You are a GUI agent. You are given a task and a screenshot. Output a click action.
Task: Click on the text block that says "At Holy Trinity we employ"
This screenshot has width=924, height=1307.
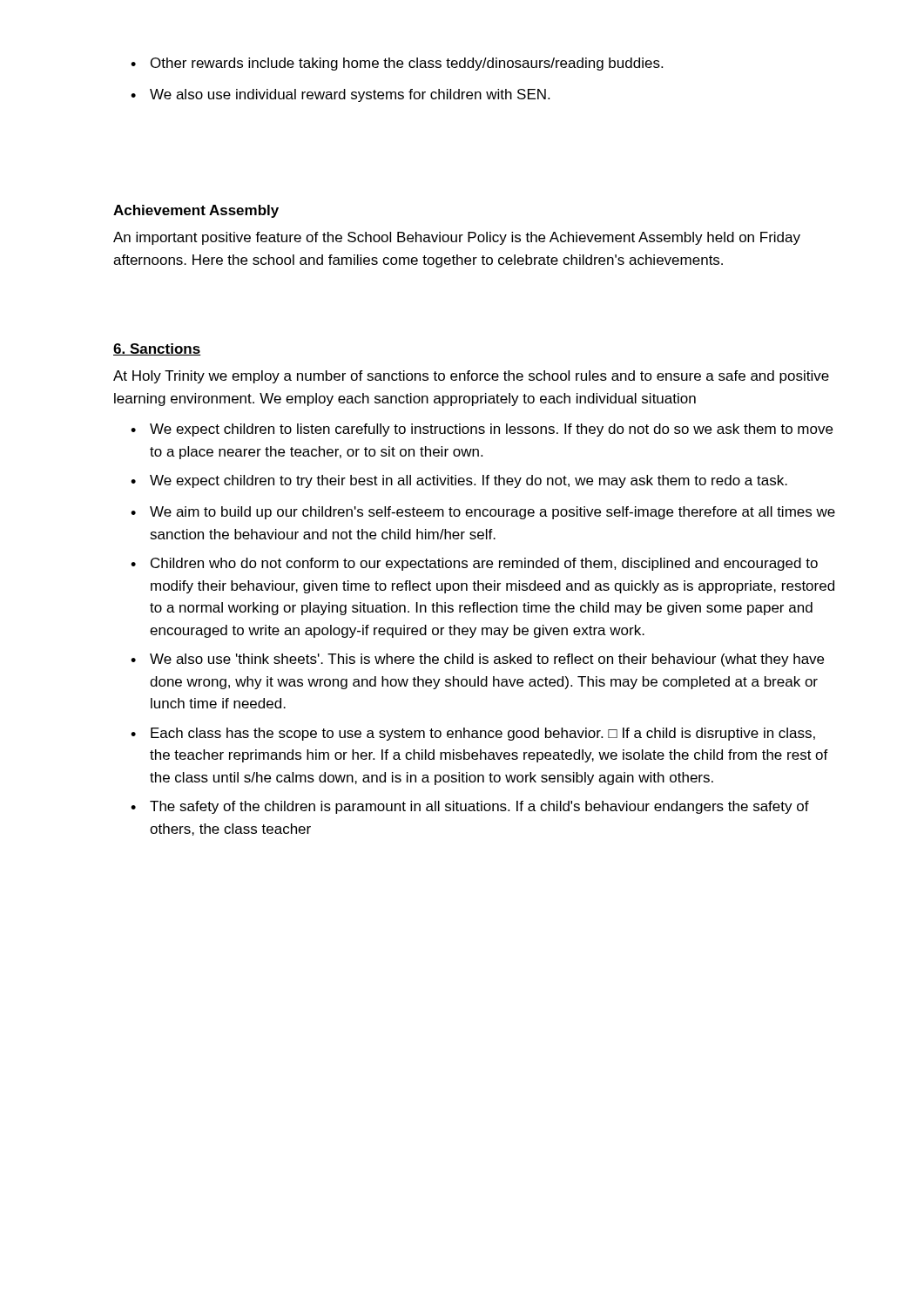[x=471, y=387]
